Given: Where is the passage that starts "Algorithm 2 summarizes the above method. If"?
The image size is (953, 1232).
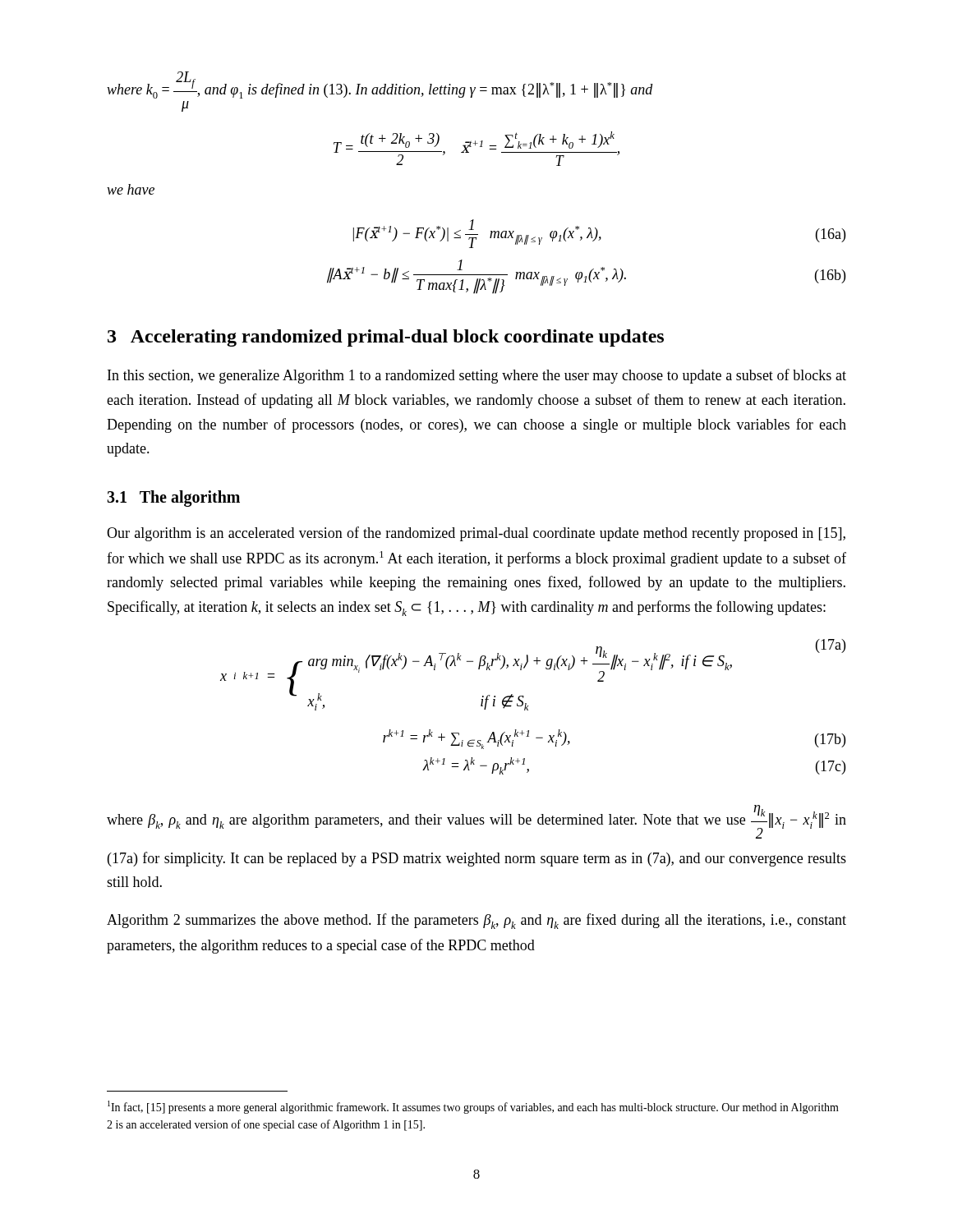Looking at the screenshot, I should [x=476, y=933].
